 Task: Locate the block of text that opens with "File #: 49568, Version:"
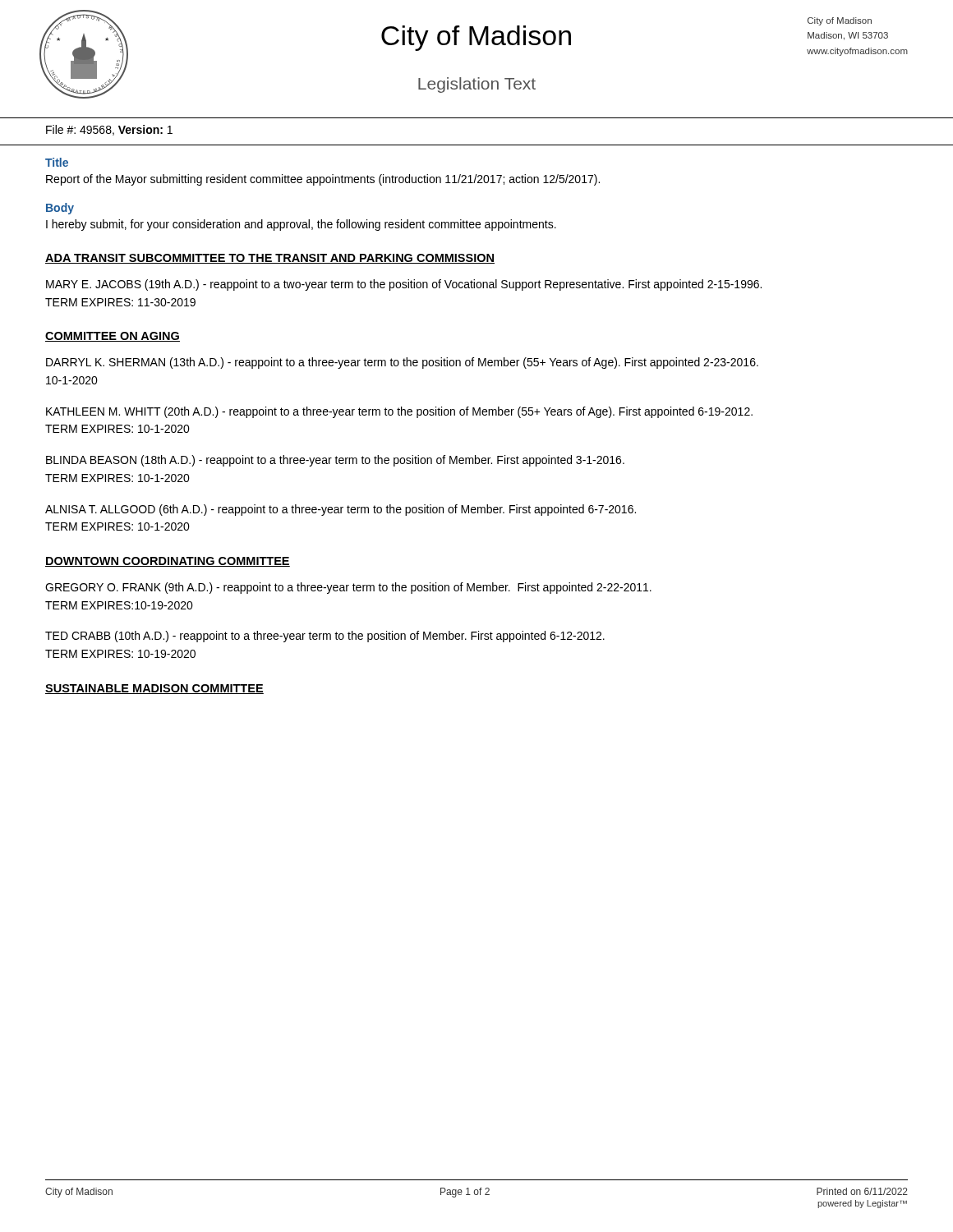(x=109, y=130)
